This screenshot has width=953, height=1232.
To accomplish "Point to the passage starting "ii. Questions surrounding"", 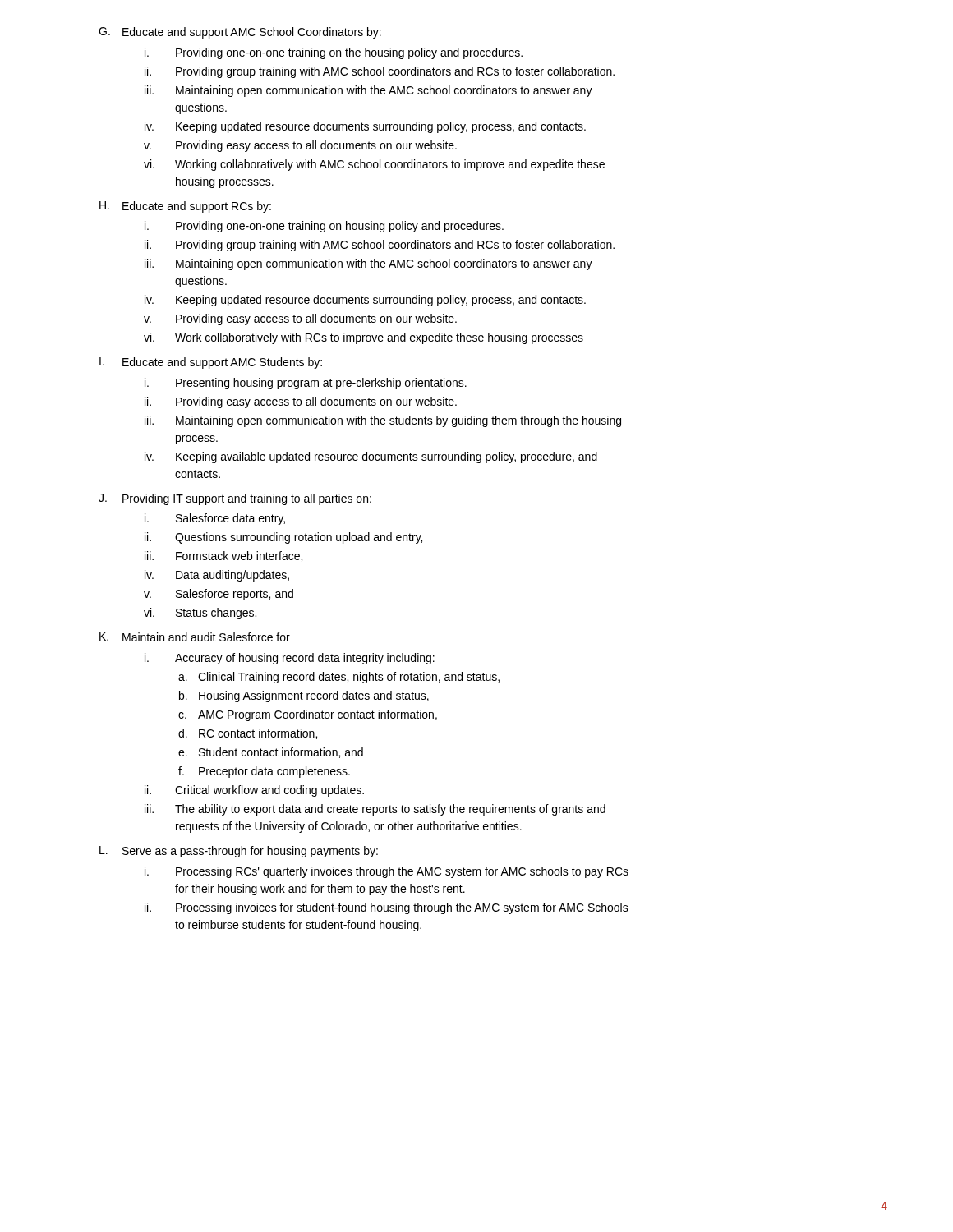I will 284,538.
